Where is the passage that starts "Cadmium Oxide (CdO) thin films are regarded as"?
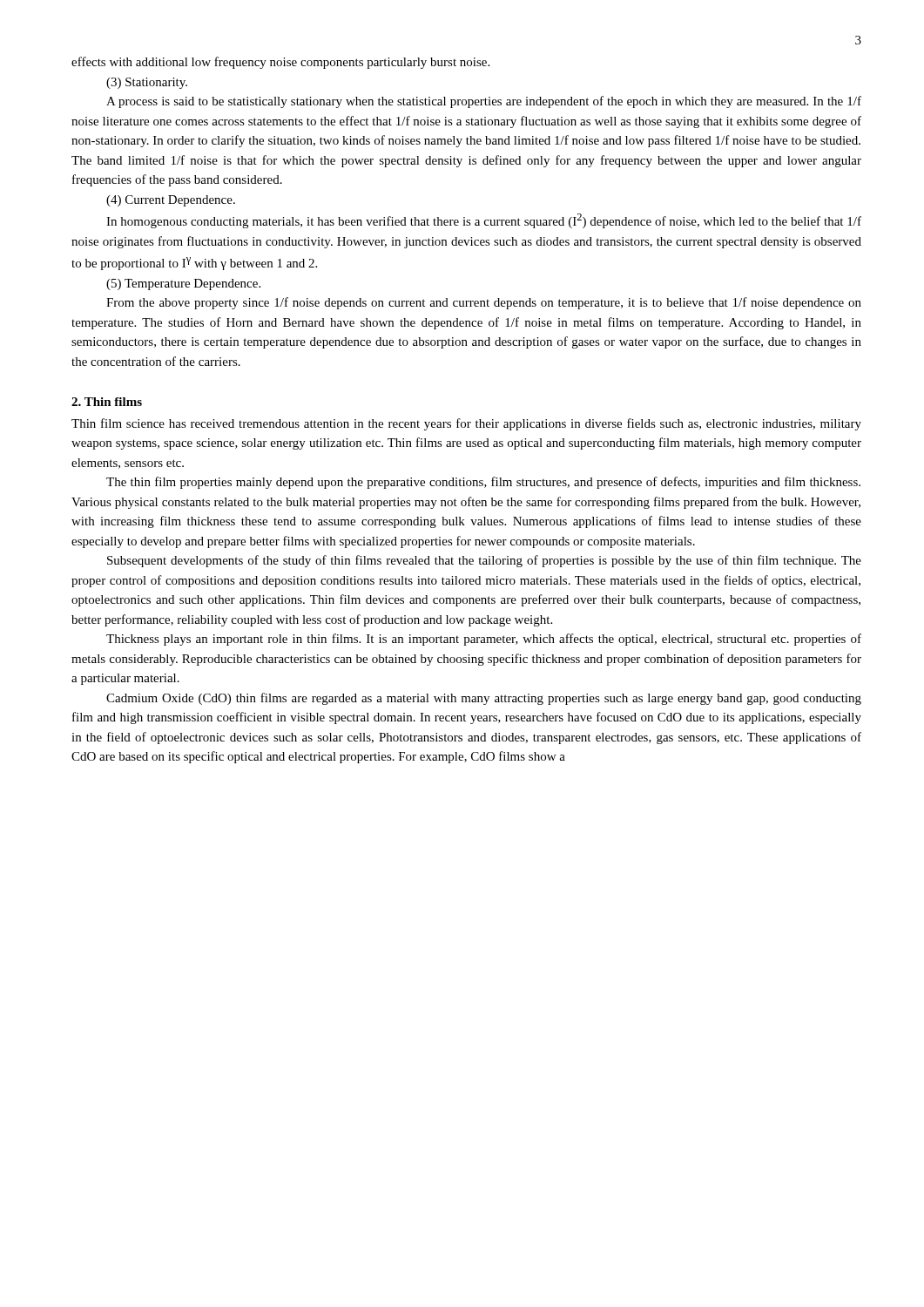924x1307 pixels. (x=466, y=727)
